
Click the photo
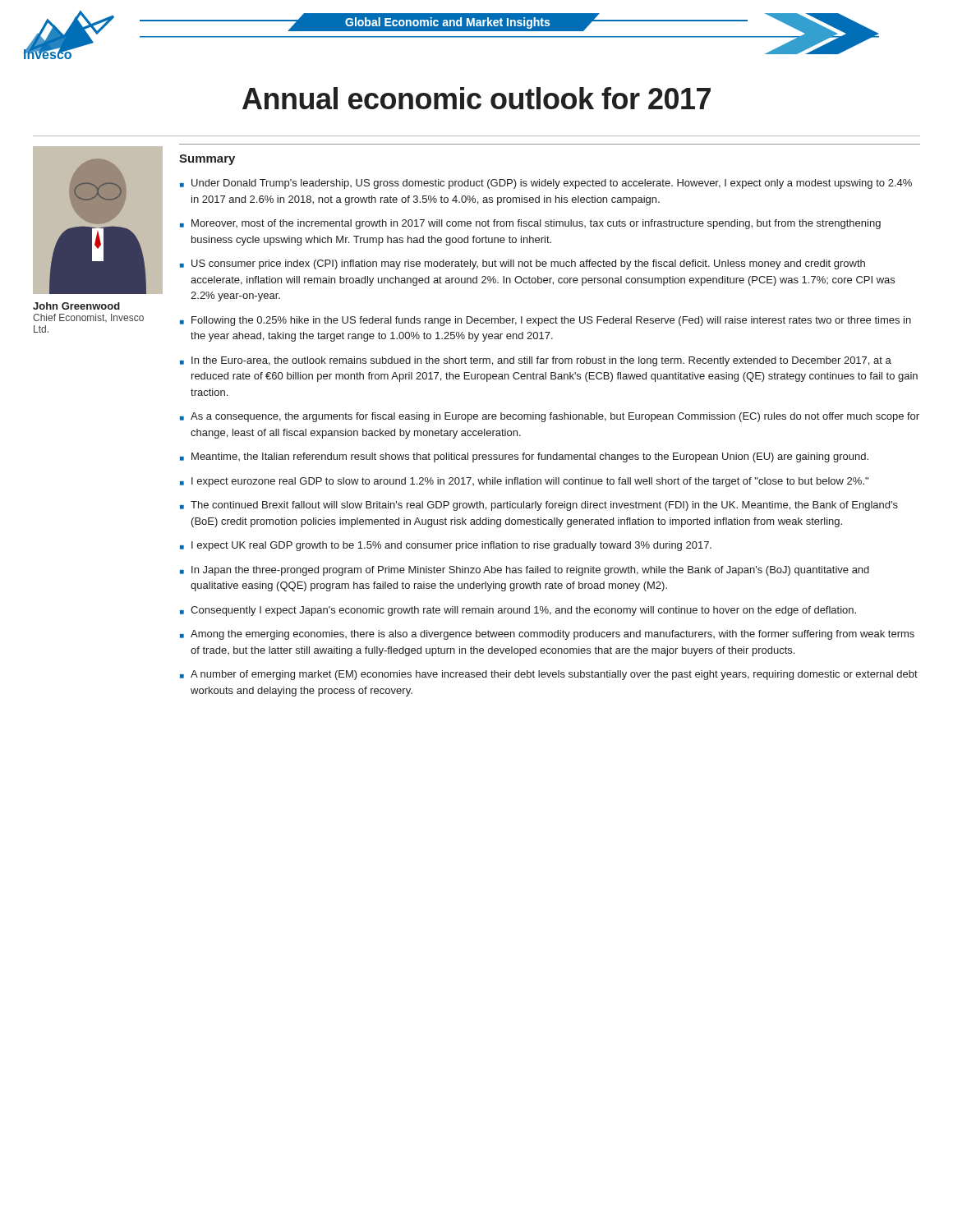(x=98, y=222)
